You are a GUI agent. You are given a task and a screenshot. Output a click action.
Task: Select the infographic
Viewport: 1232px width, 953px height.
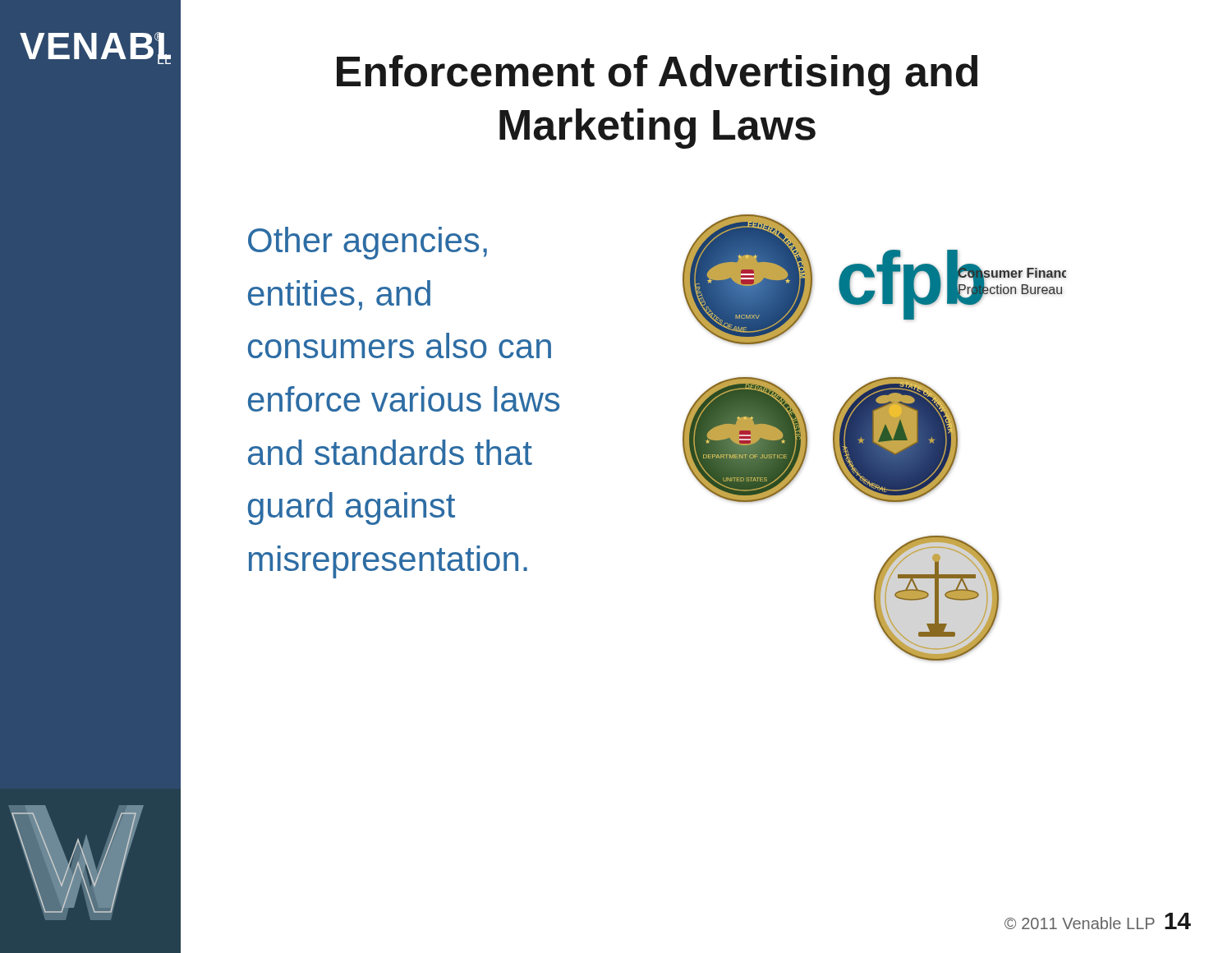click(936, 438)
